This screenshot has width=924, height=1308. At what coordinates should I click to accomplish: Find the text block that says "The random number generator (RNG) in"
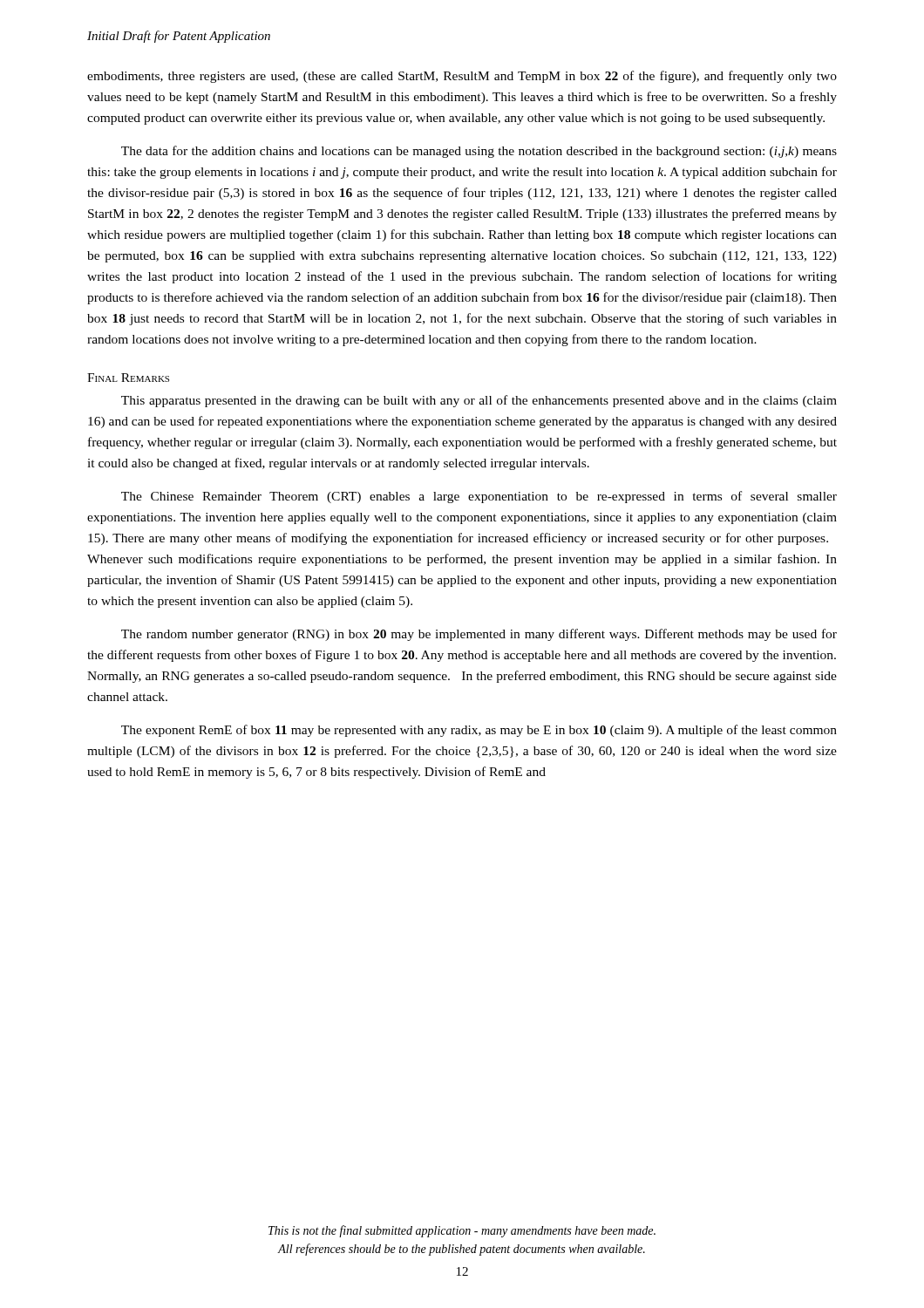[462, 665]
